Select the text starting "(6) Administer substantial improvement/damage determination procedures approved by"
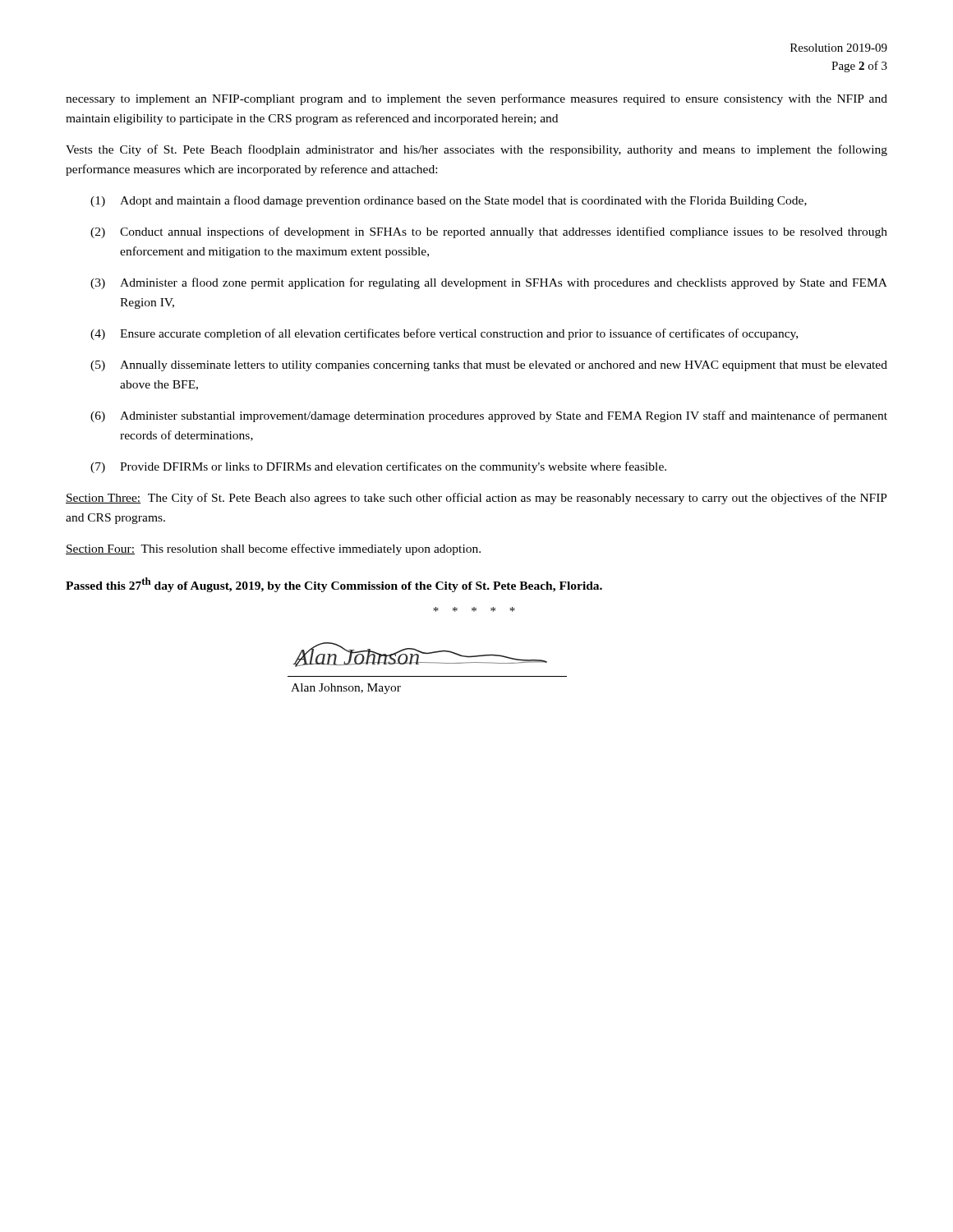953x1232 pixels. coord(489,426)
